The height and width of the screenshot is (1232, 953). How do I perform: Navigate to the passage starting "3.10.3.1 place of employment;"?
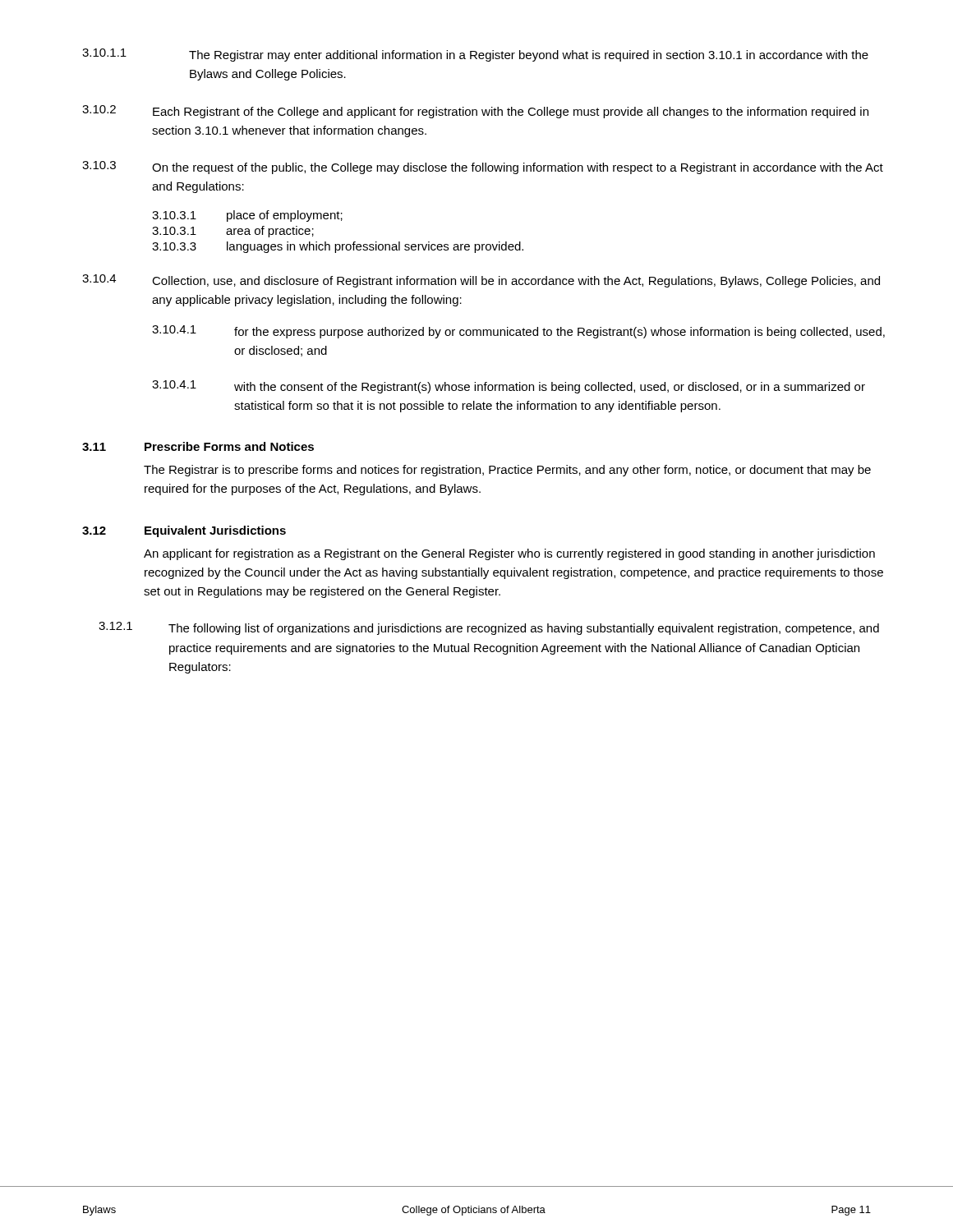tap(247, 216)
